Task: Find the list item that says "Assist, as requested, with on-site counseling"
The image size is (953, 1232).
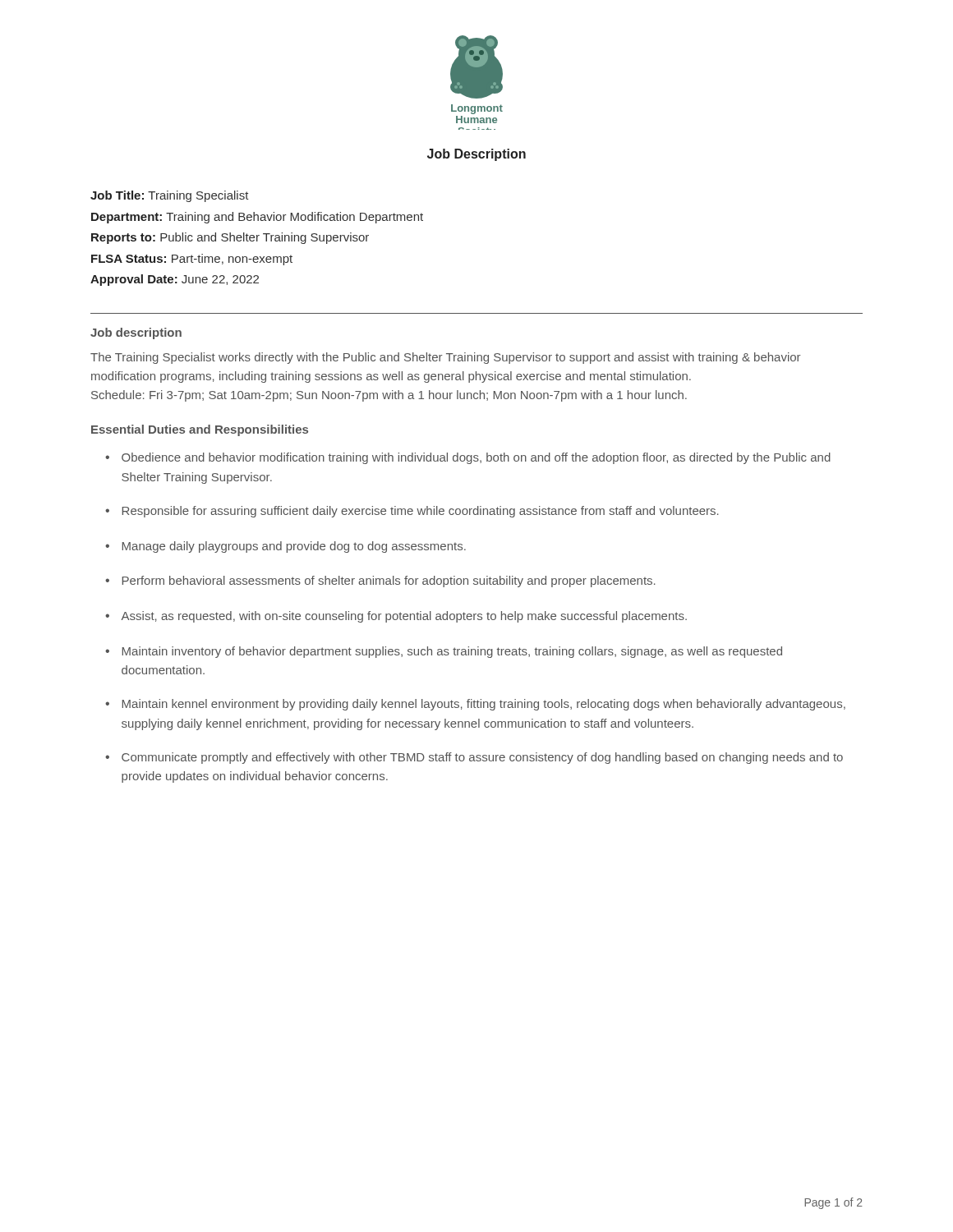Action: click(x=492, y=616)
